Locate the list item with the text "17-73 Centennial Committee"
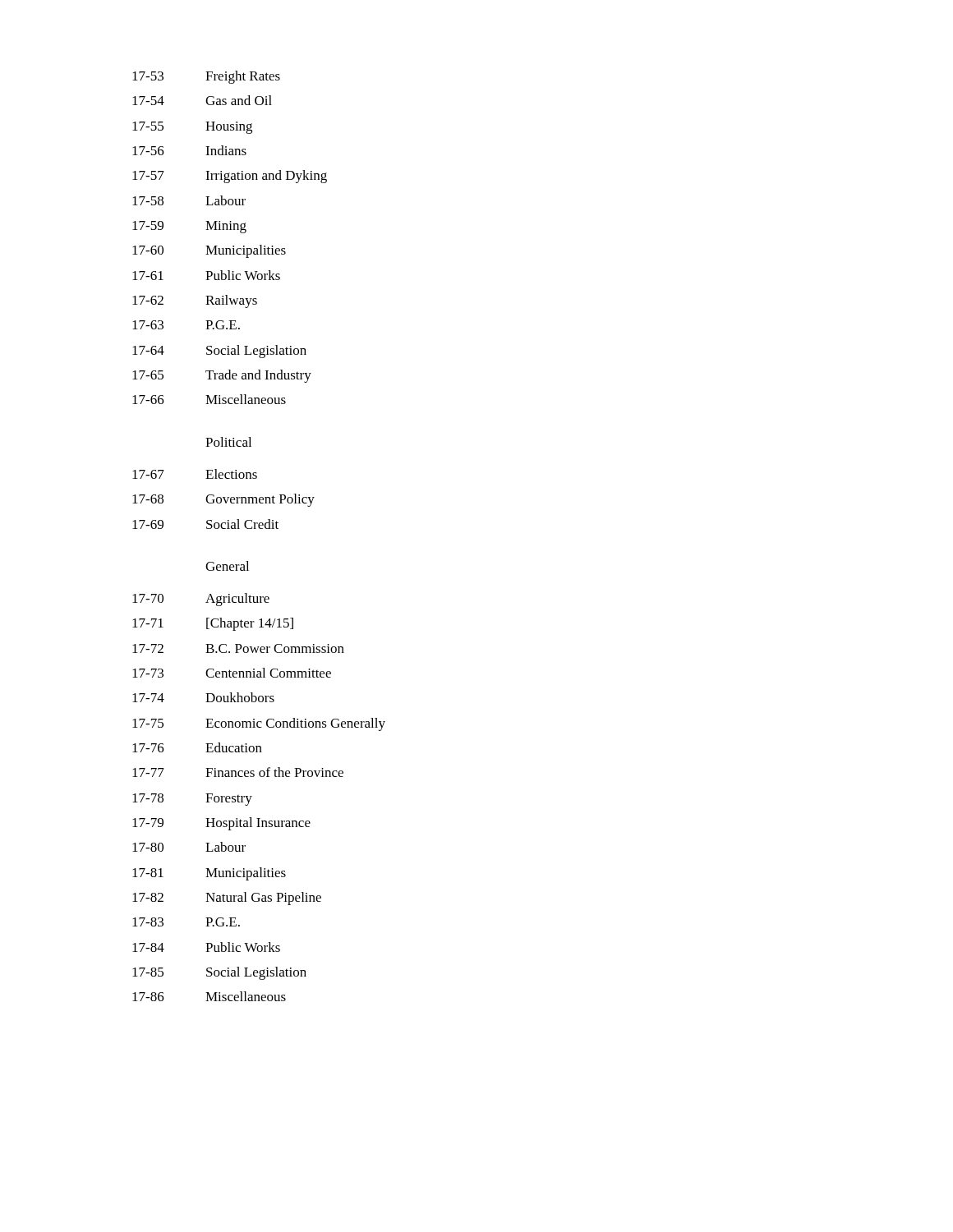The image size is (953, 1232). pos(231,674)
